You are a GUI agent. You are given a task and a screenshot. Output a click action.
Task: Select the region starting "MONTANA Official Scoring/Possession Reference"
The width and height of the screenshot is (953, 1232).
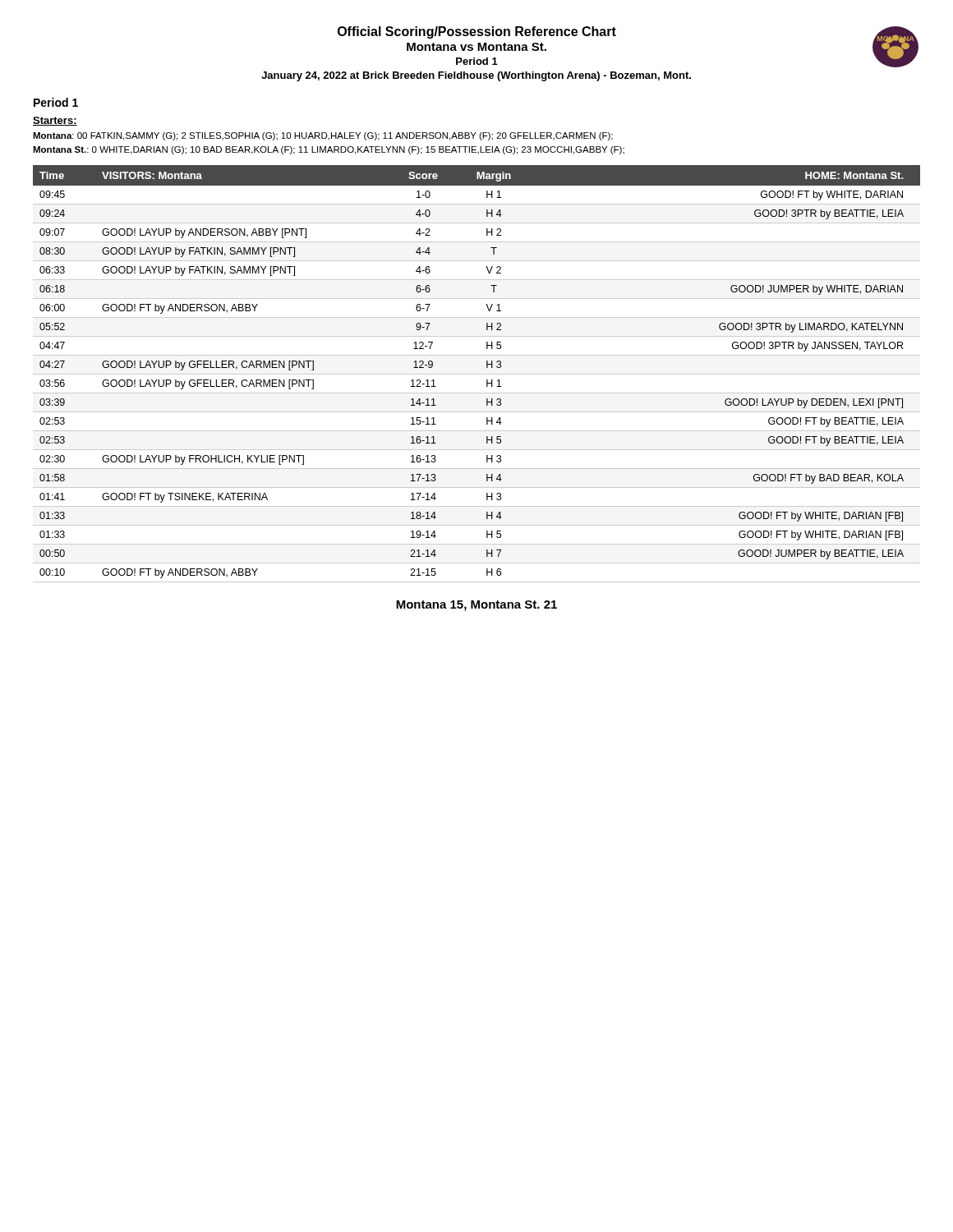(476, 53)
